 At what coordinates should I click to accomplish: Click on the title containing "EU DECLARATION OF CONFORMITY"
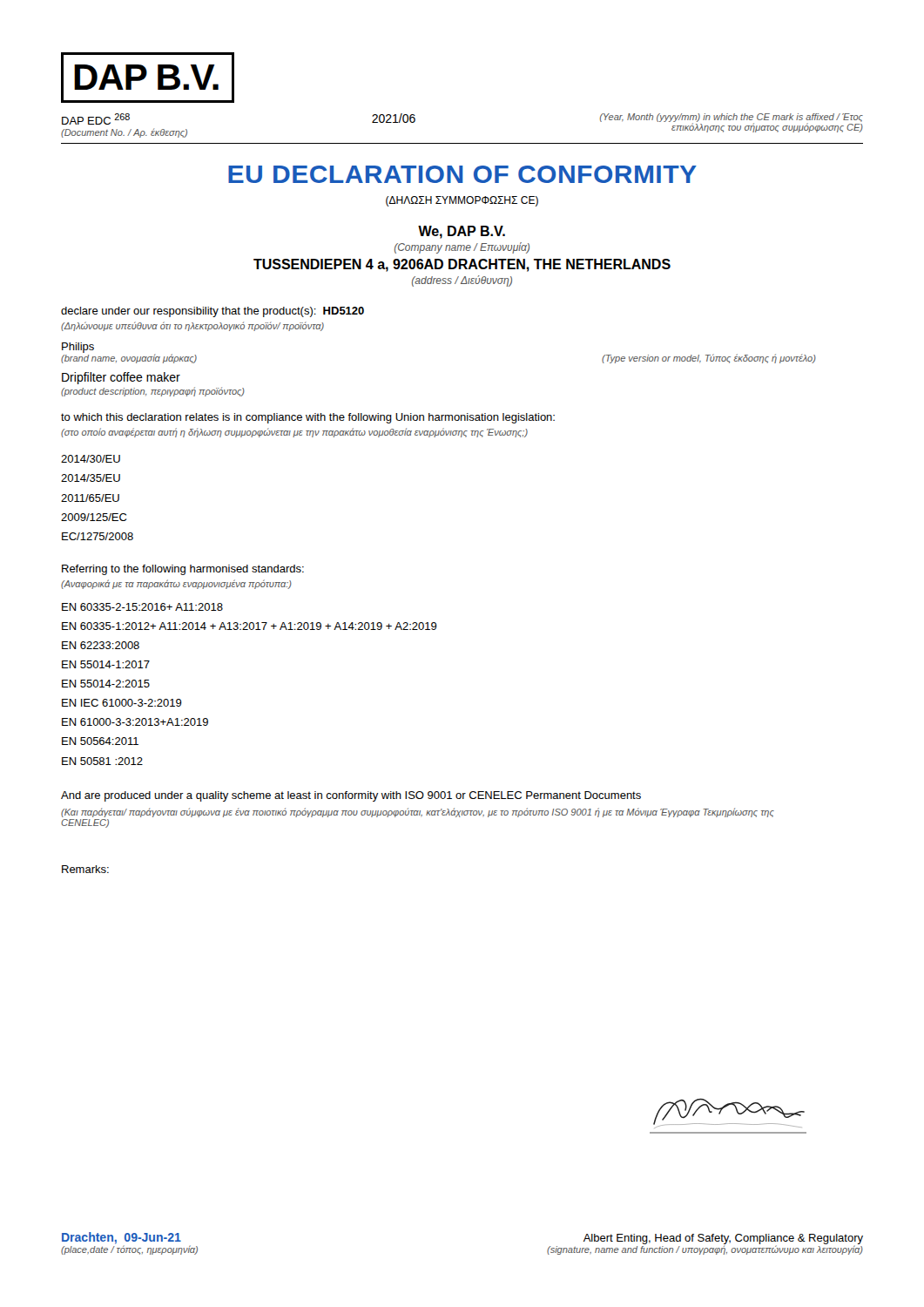click(462, 174)
